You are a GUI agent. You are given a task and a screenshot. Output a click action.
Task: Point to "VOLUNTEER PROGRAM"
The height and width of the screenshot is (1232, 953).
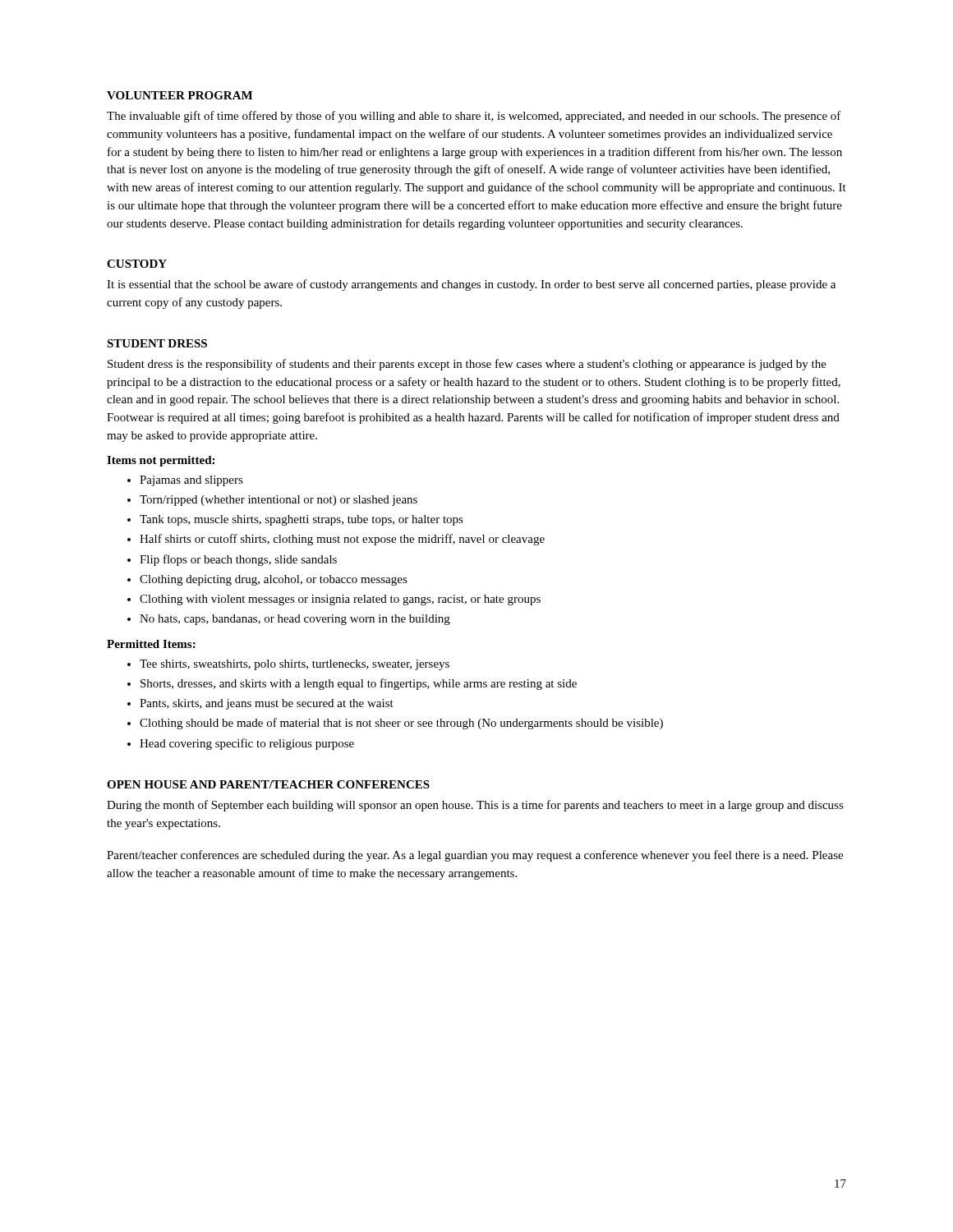click(180, 95)
